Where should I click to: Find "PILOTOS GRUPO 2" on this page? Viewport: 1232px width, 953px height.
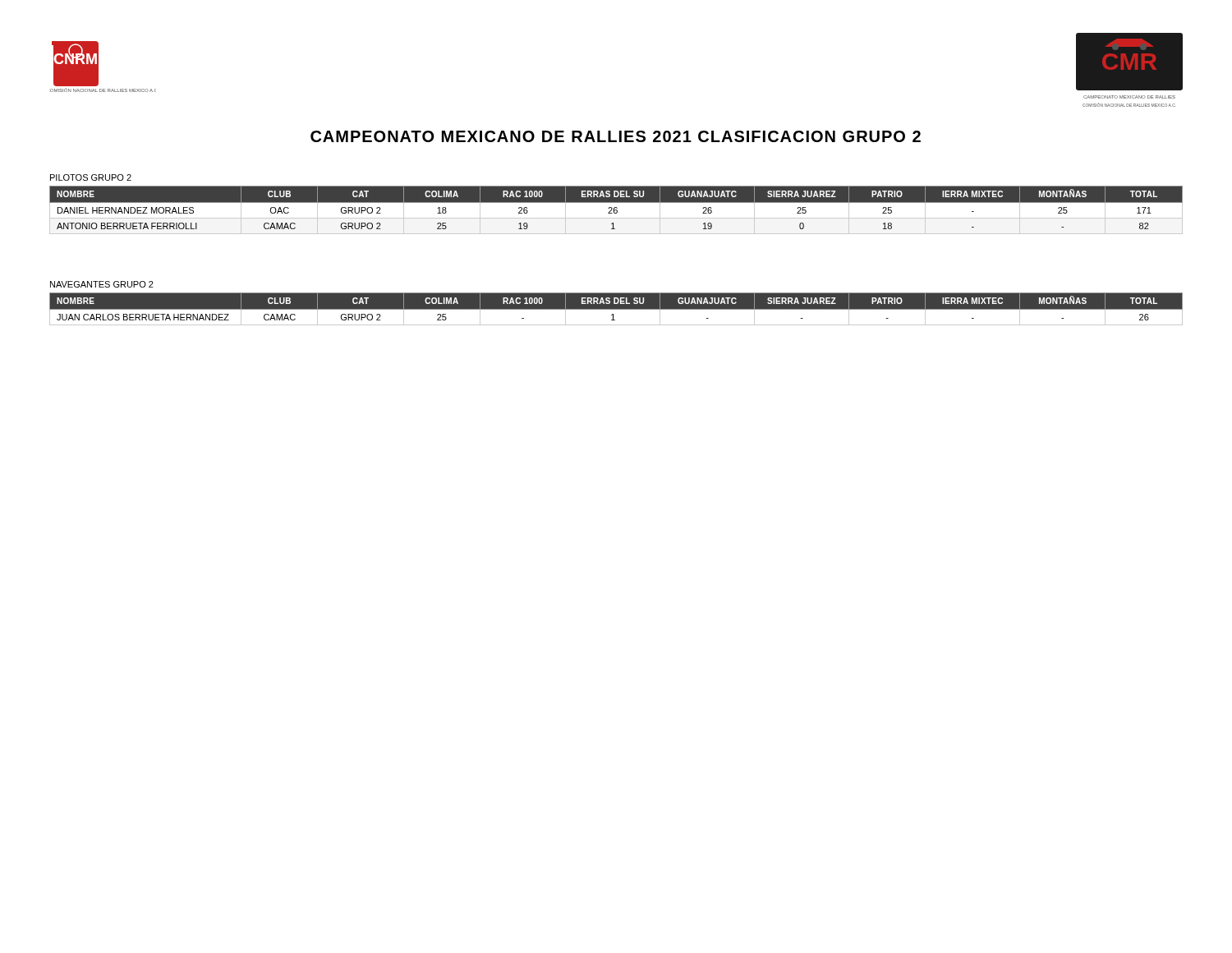[90, 177]
